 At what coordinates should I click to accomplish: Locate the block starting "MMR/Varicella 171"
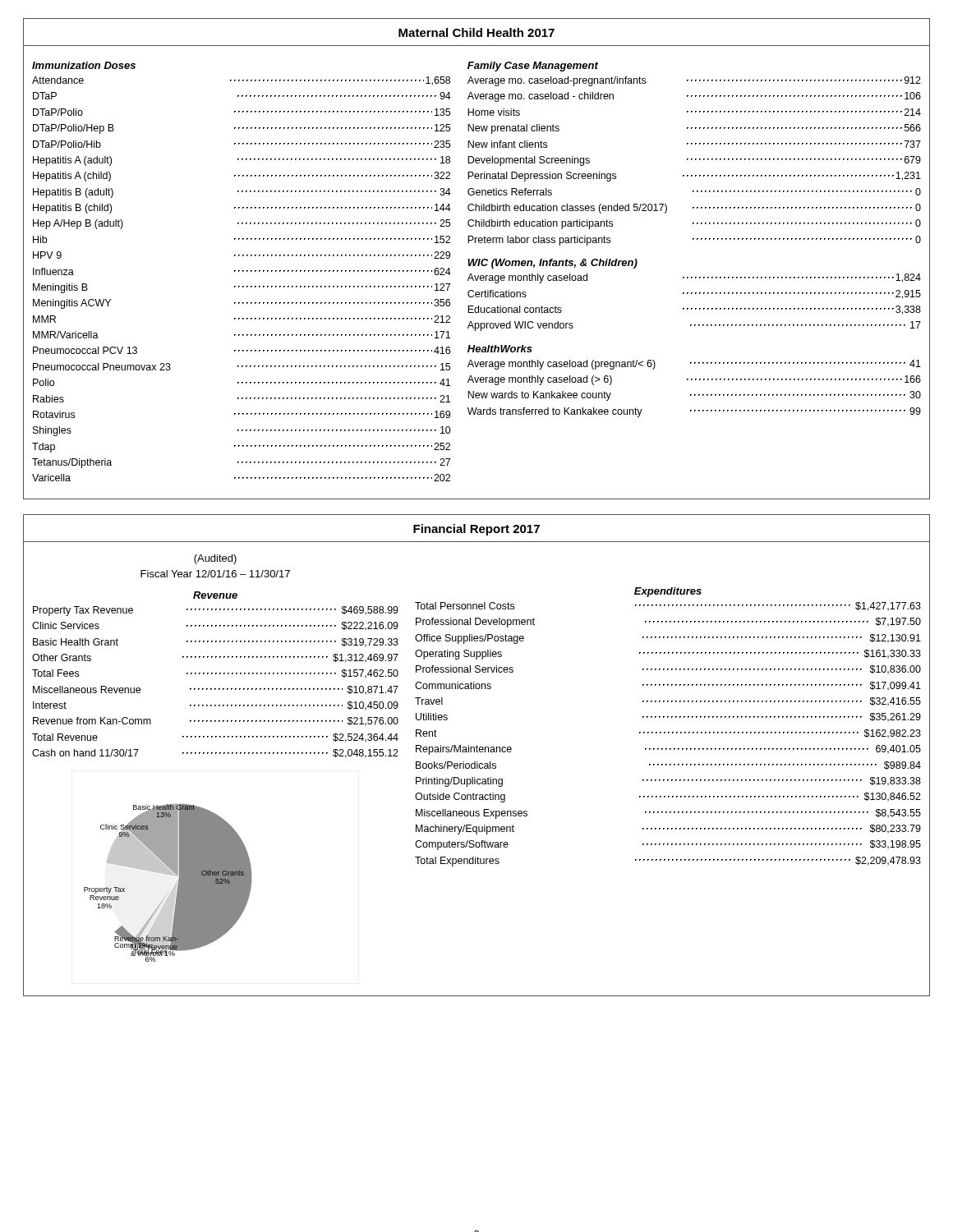[x=241, y=336]
